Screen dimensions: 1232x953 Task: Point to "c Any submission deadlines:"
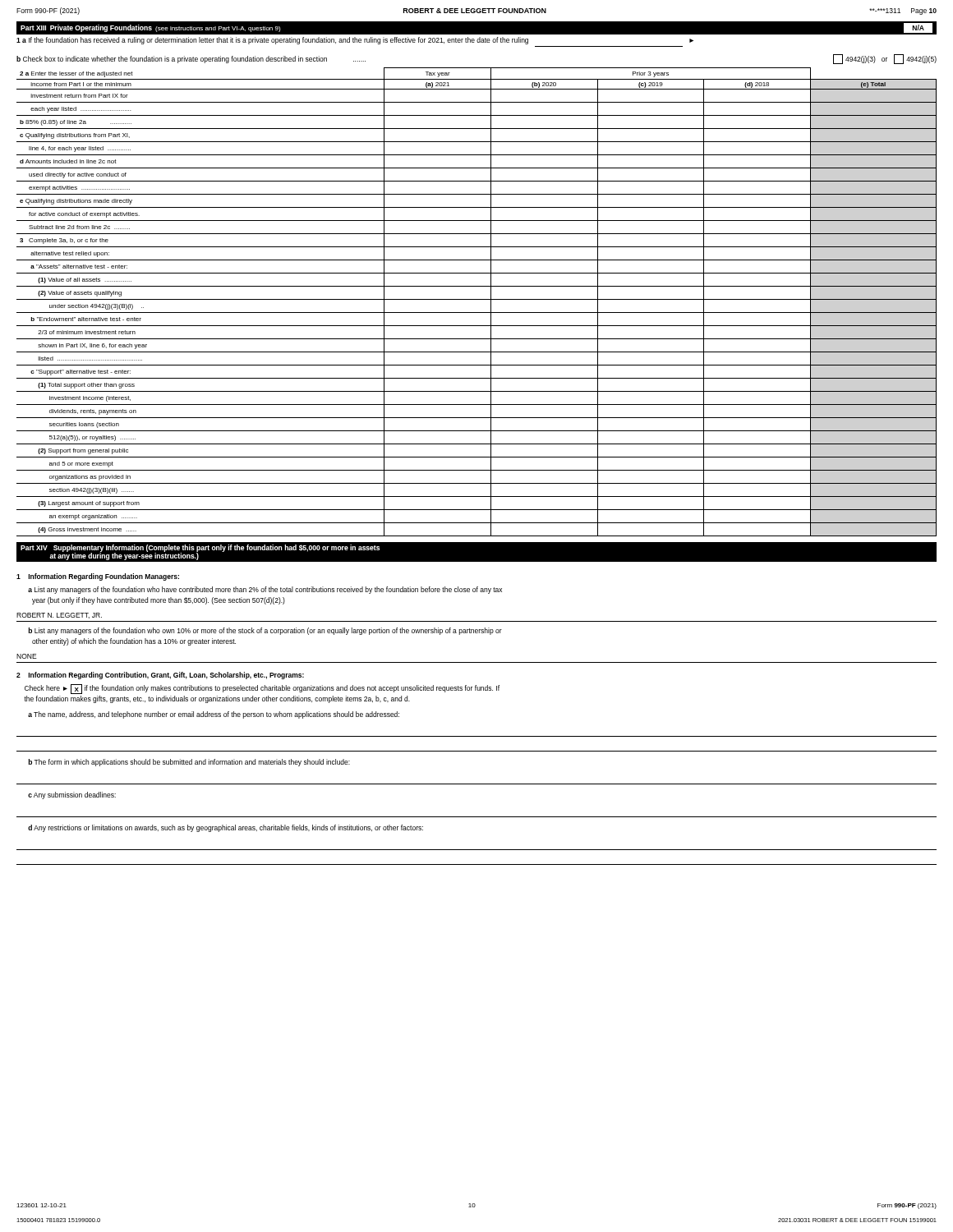pyautogui.click(x=66, y=795)
